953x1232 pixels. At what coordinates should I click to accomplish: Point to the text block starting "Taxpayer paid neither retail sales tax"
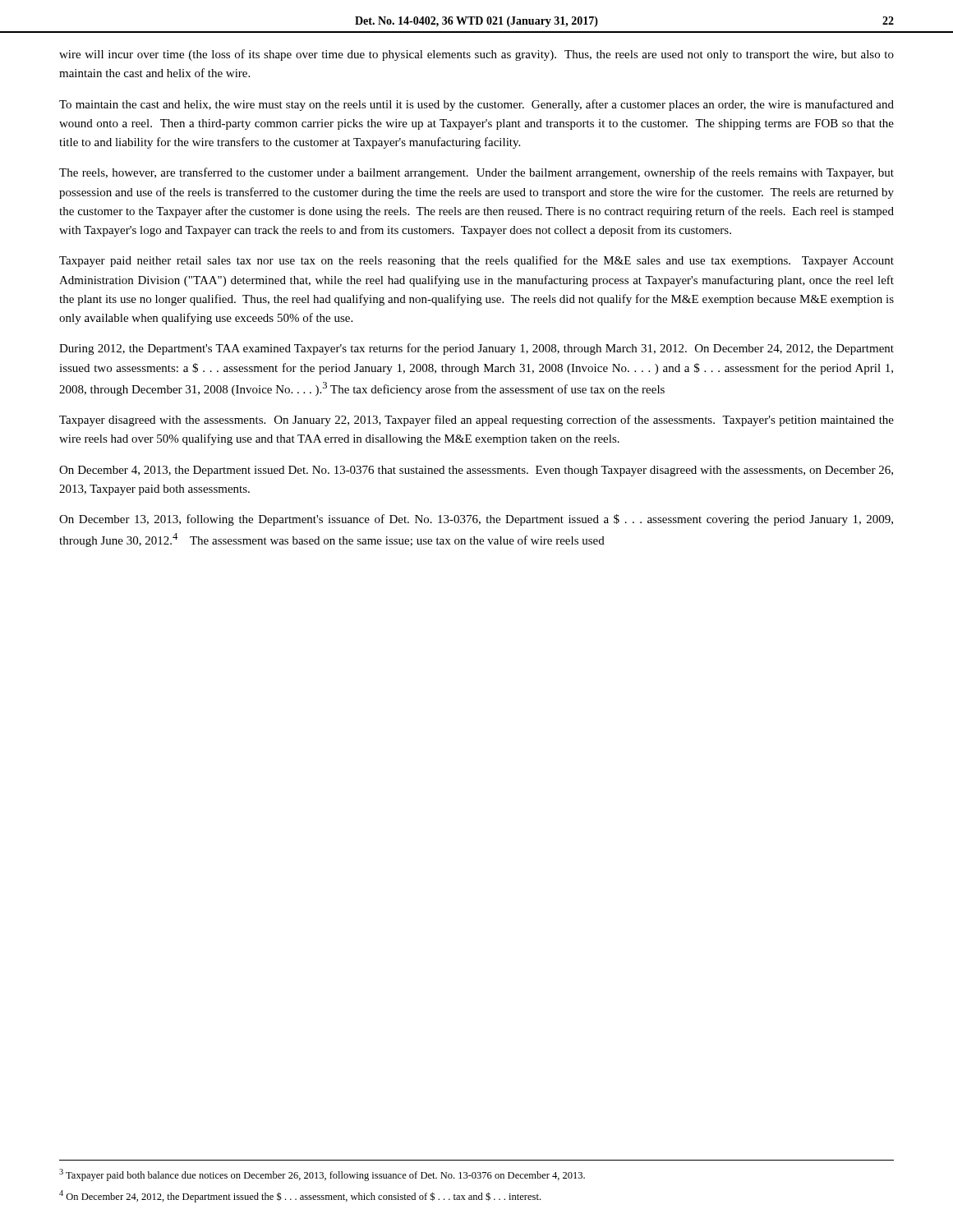pos(476,289)
